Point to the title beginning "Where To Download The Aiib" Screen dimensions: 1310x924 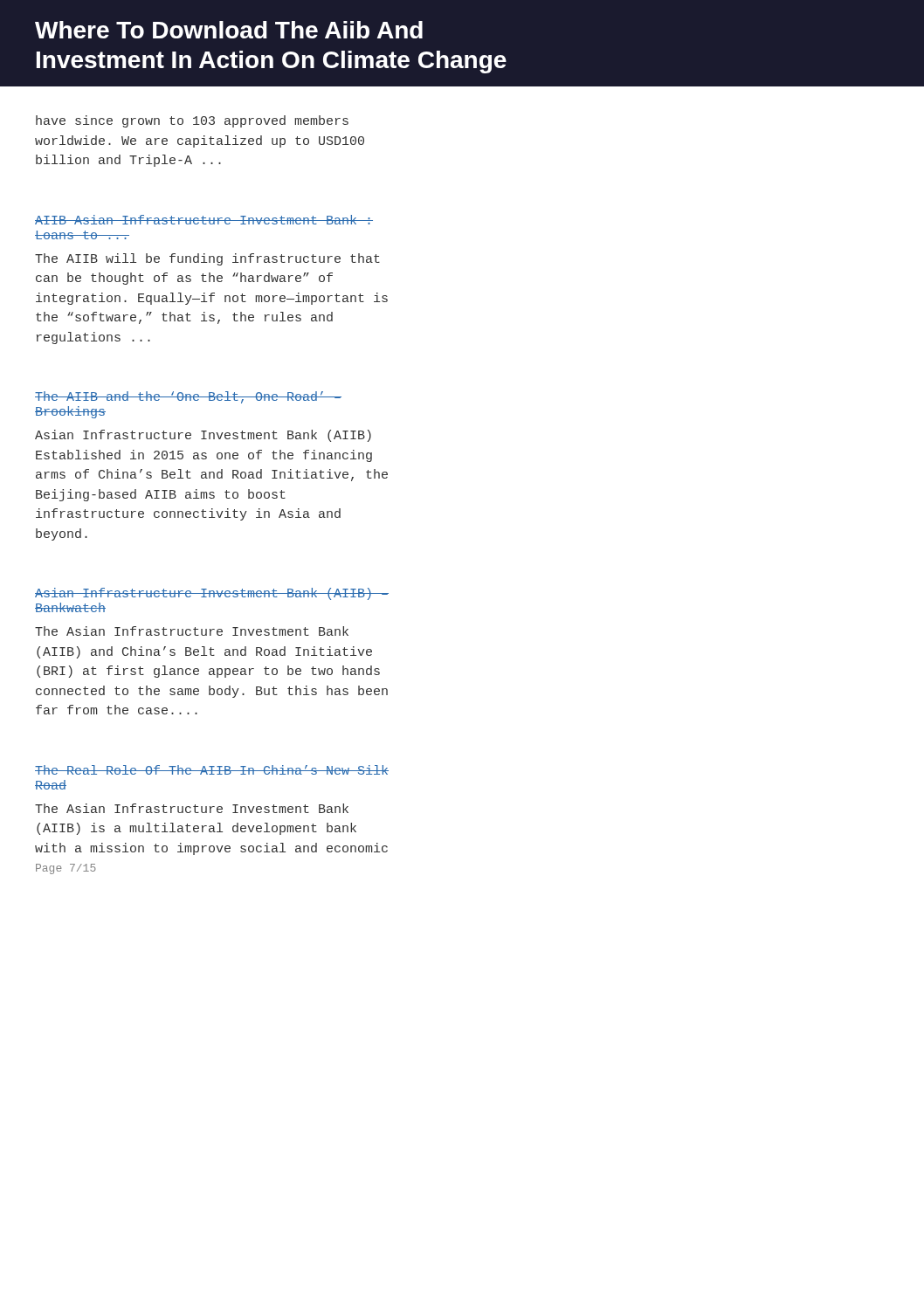(462, 45)
